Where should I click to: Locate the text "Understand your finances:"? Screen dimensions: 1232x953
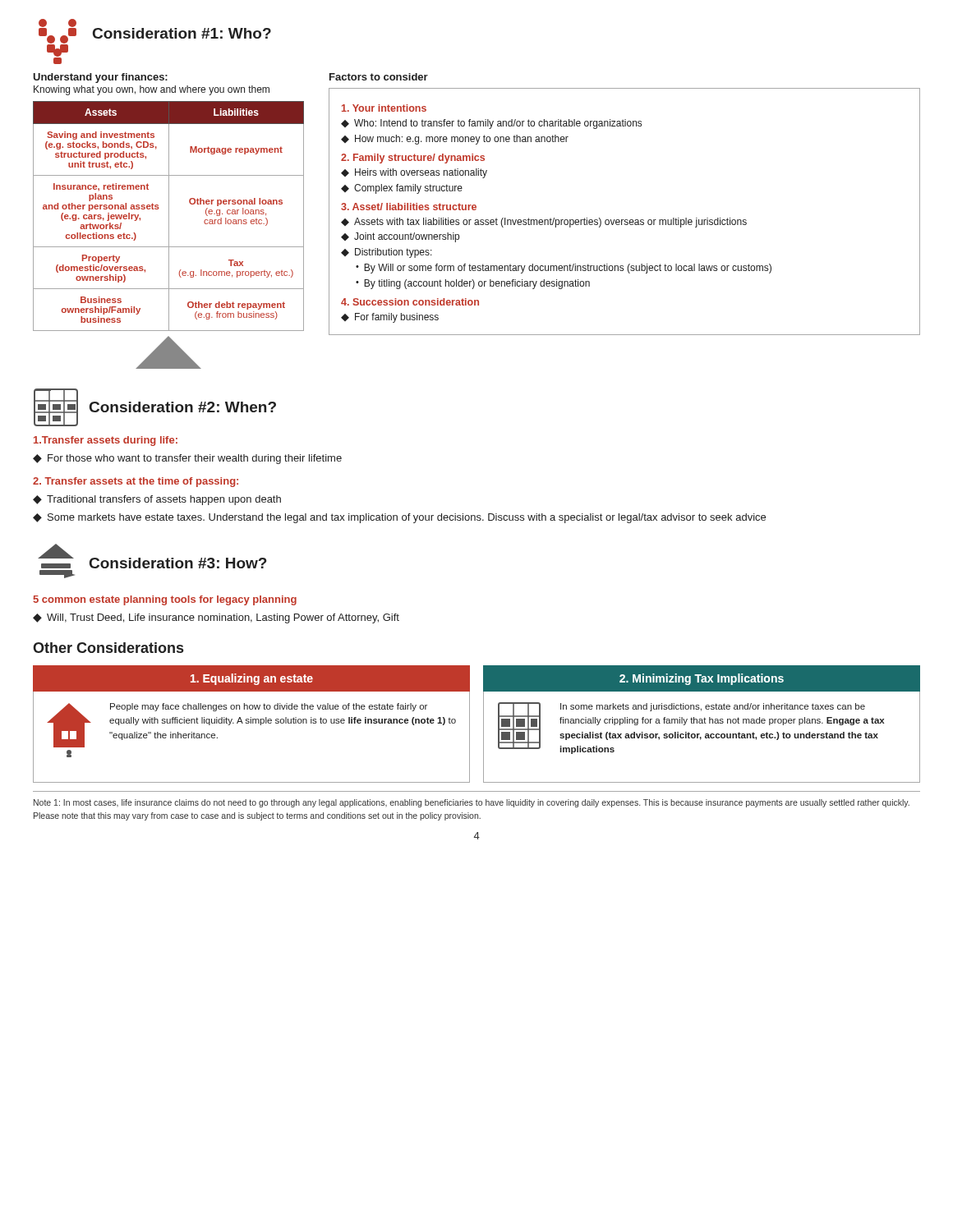101,77
